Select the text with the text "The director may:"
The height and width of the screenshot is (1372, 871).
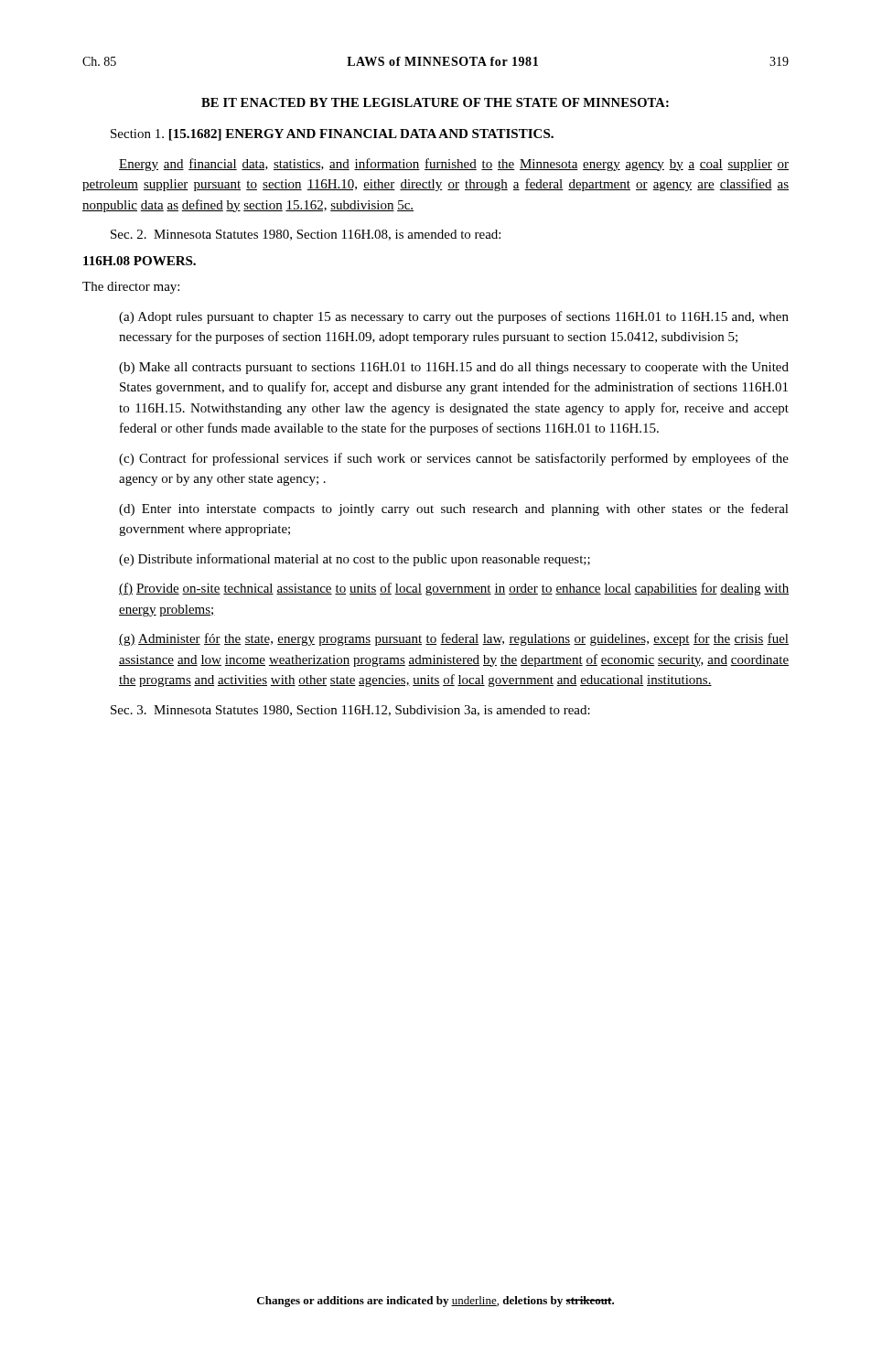pyautogui.click(x=131, y=288)
